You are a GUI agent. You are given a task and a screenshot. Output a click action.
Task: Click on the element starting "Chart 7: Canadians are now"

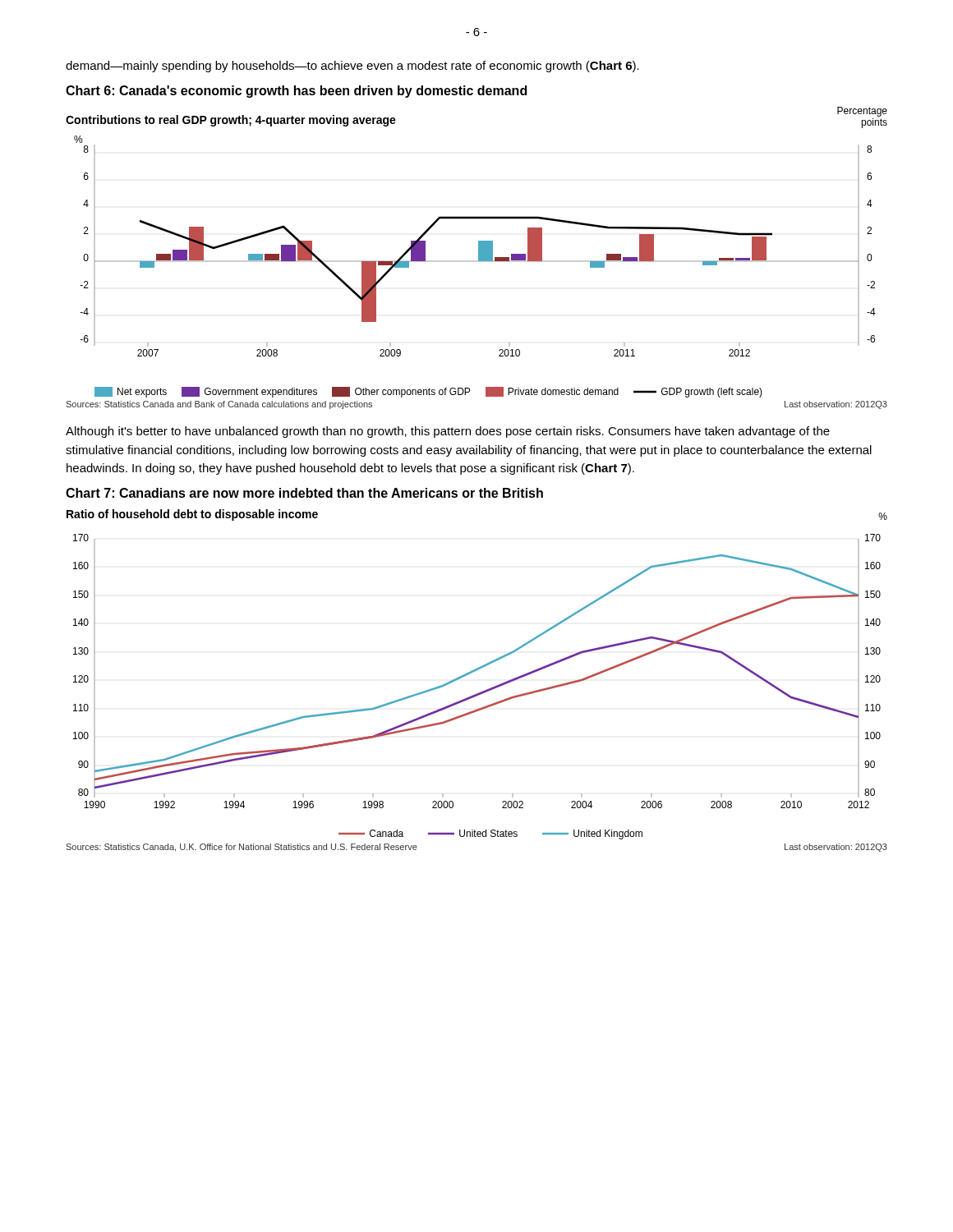pos(305,493)
